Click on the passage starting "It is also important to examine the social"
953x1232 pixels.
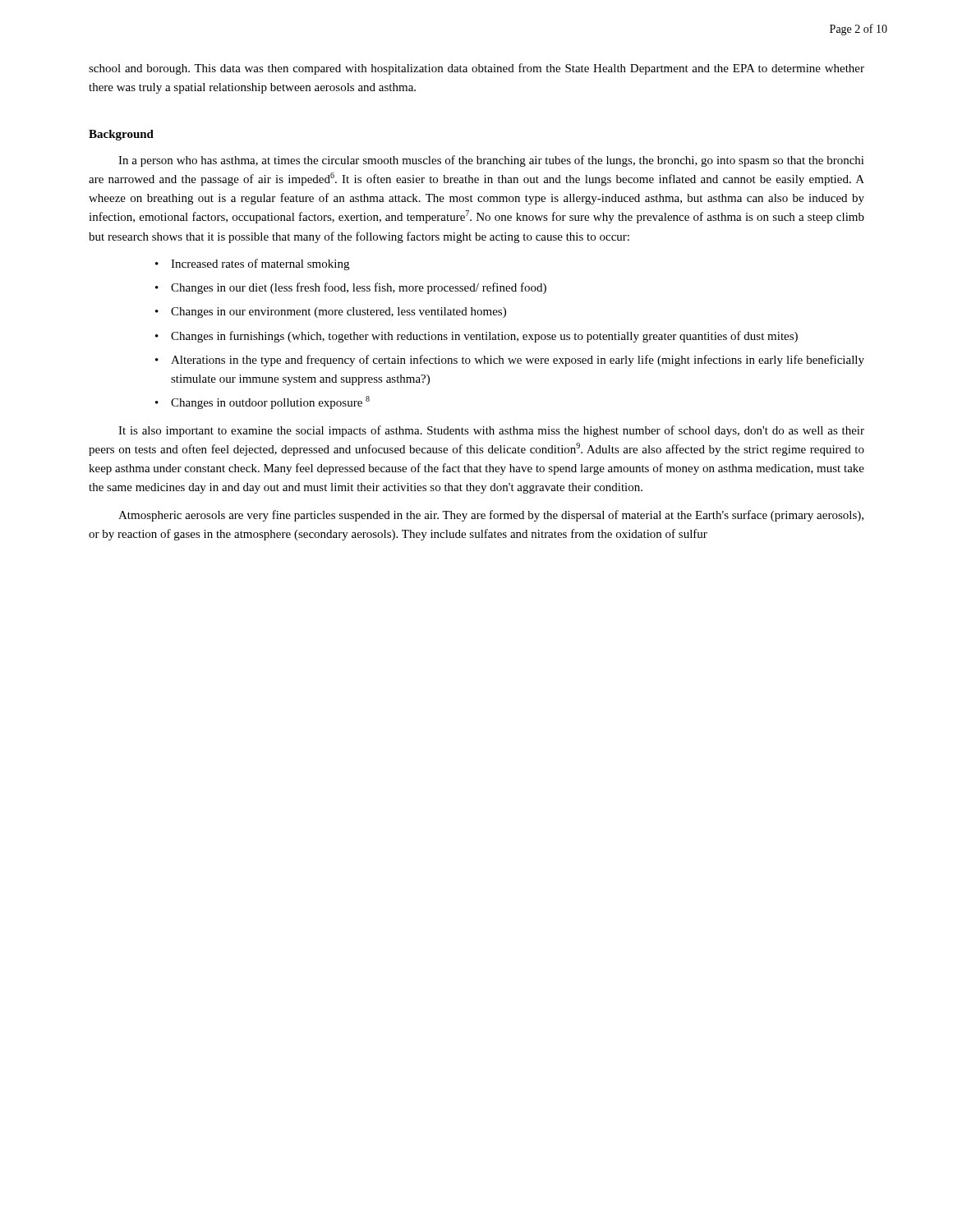[476, 459]
